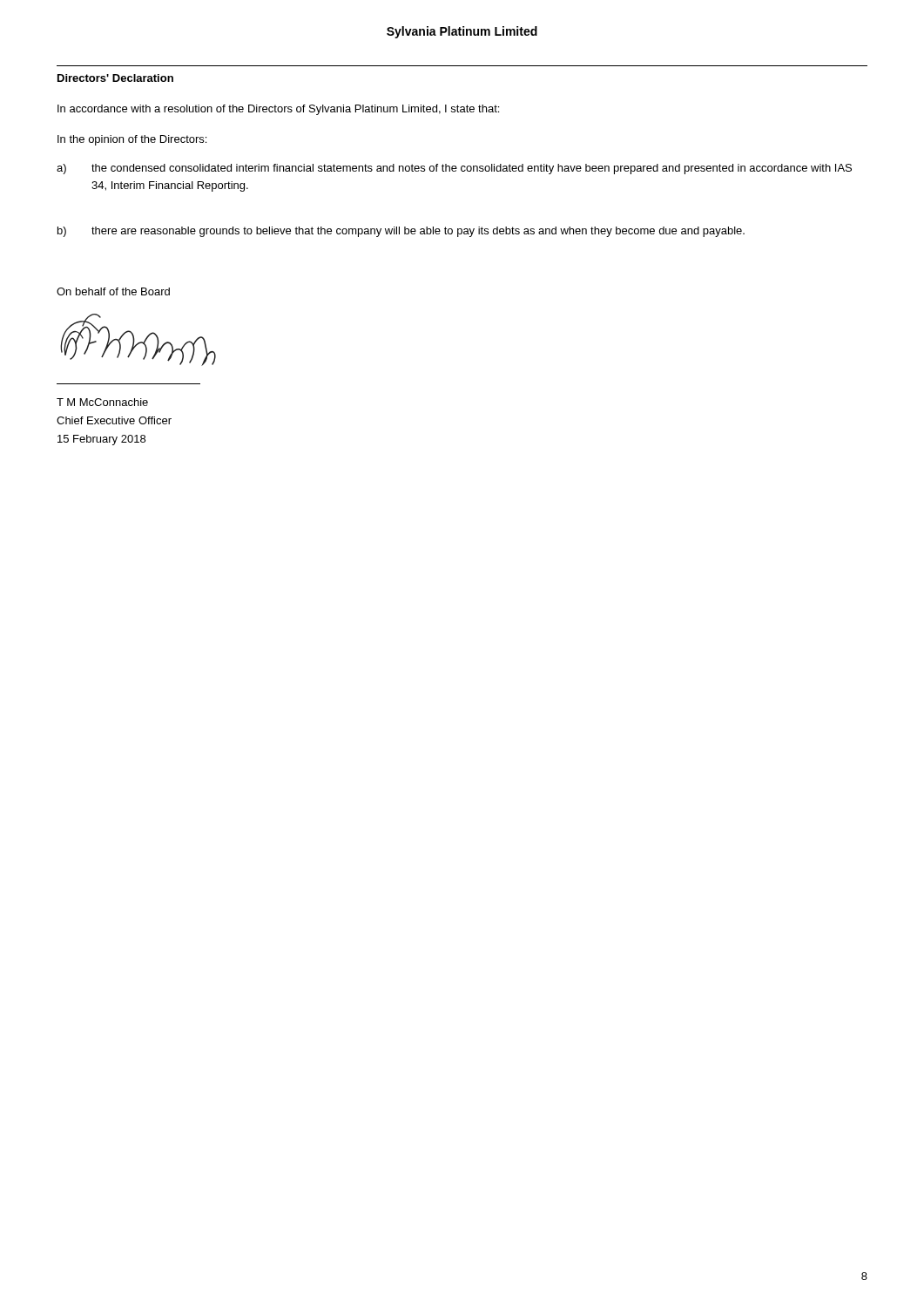
Task: Locate the text that says "In the opinion of the Directors:"
Action: tap(132, 139)
